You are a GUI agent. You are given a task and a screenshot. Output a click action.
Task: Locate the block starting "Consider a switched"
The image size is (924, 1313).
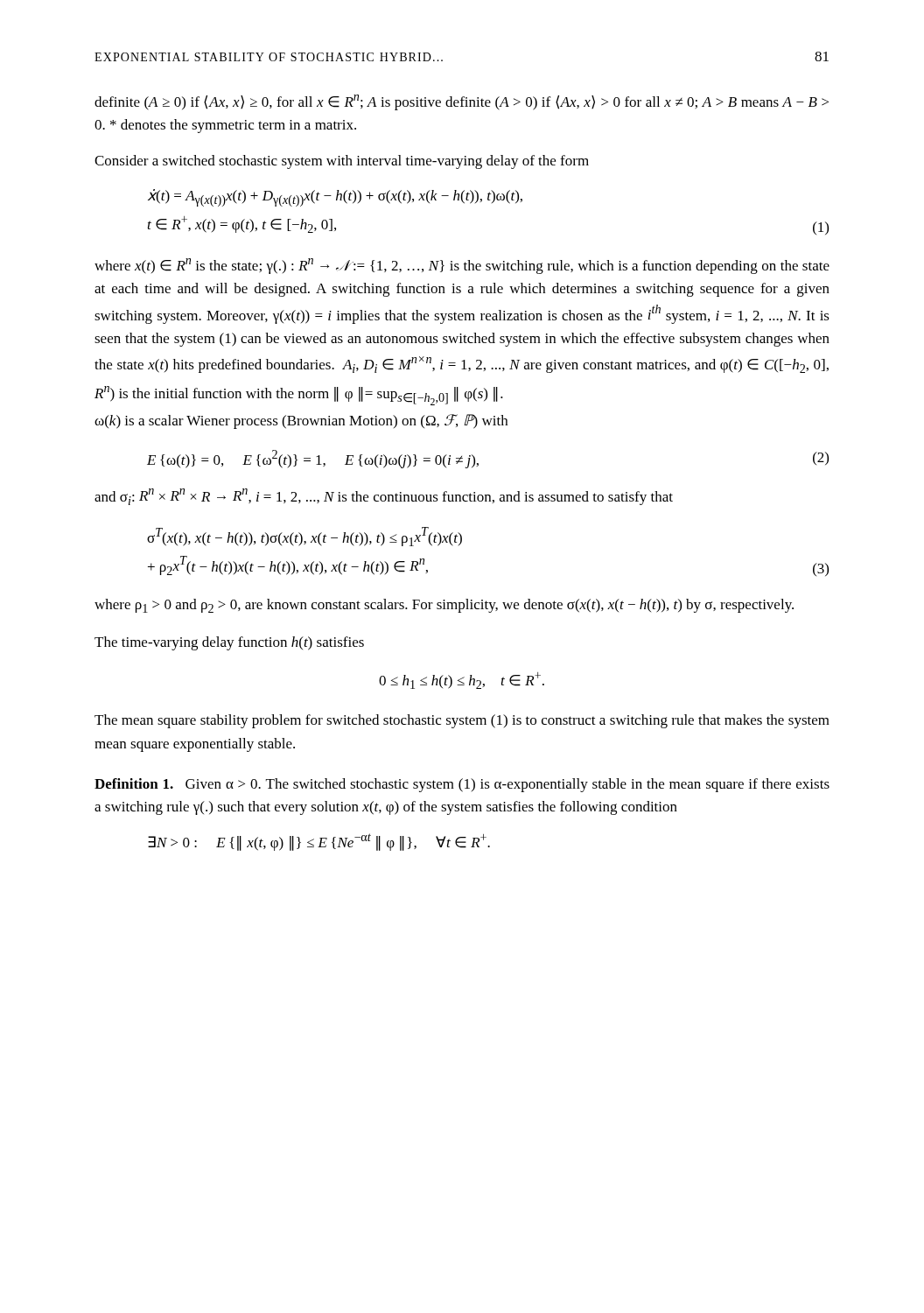342,160
